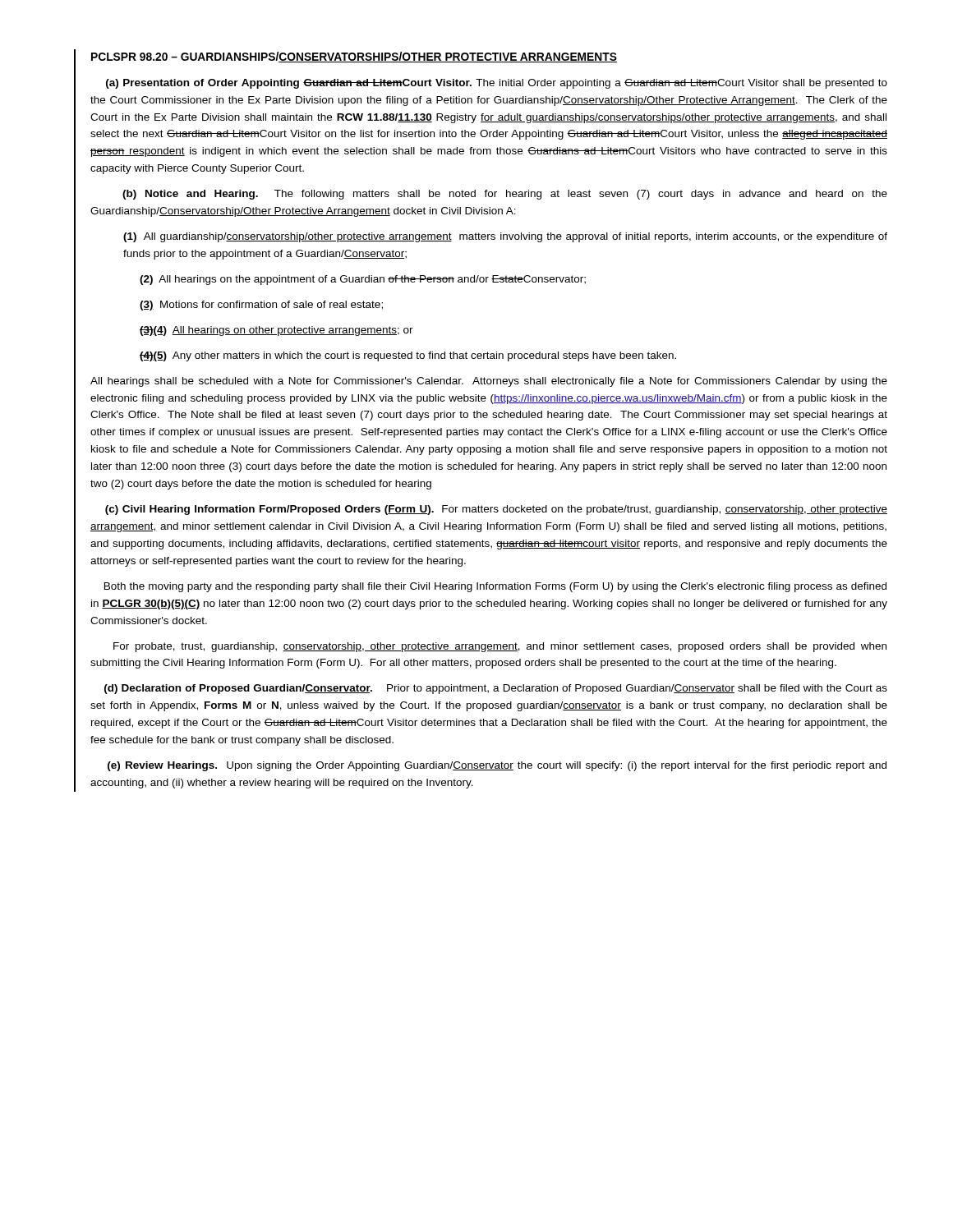Point to the block beginning "(3) Motions for"
The image size is (953, 1232).
pos(262,304)
